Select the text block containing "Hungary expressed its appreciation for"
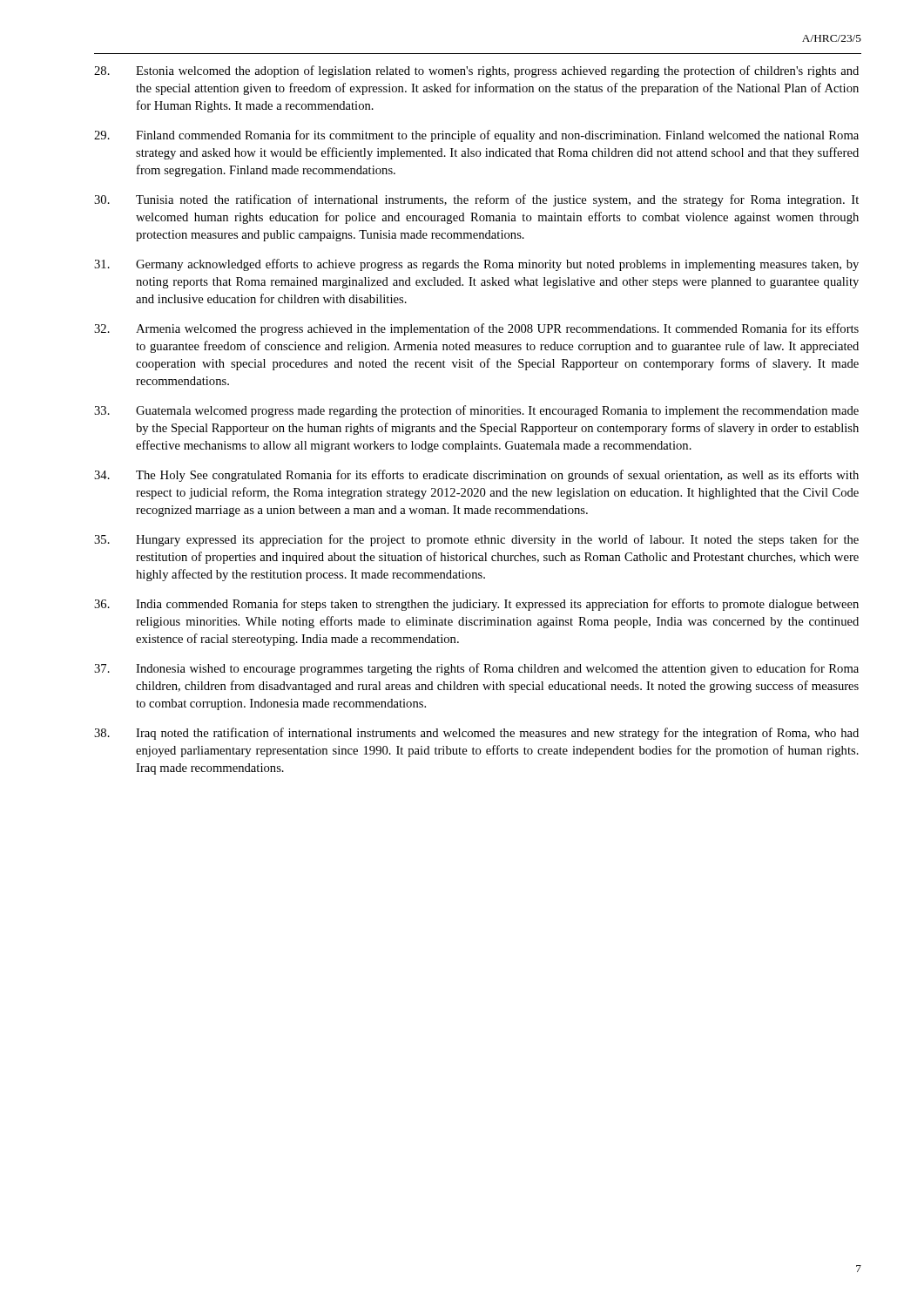The width and height of the screenshot is (924, 1307). pyautogui.click(x=477, y=558)
